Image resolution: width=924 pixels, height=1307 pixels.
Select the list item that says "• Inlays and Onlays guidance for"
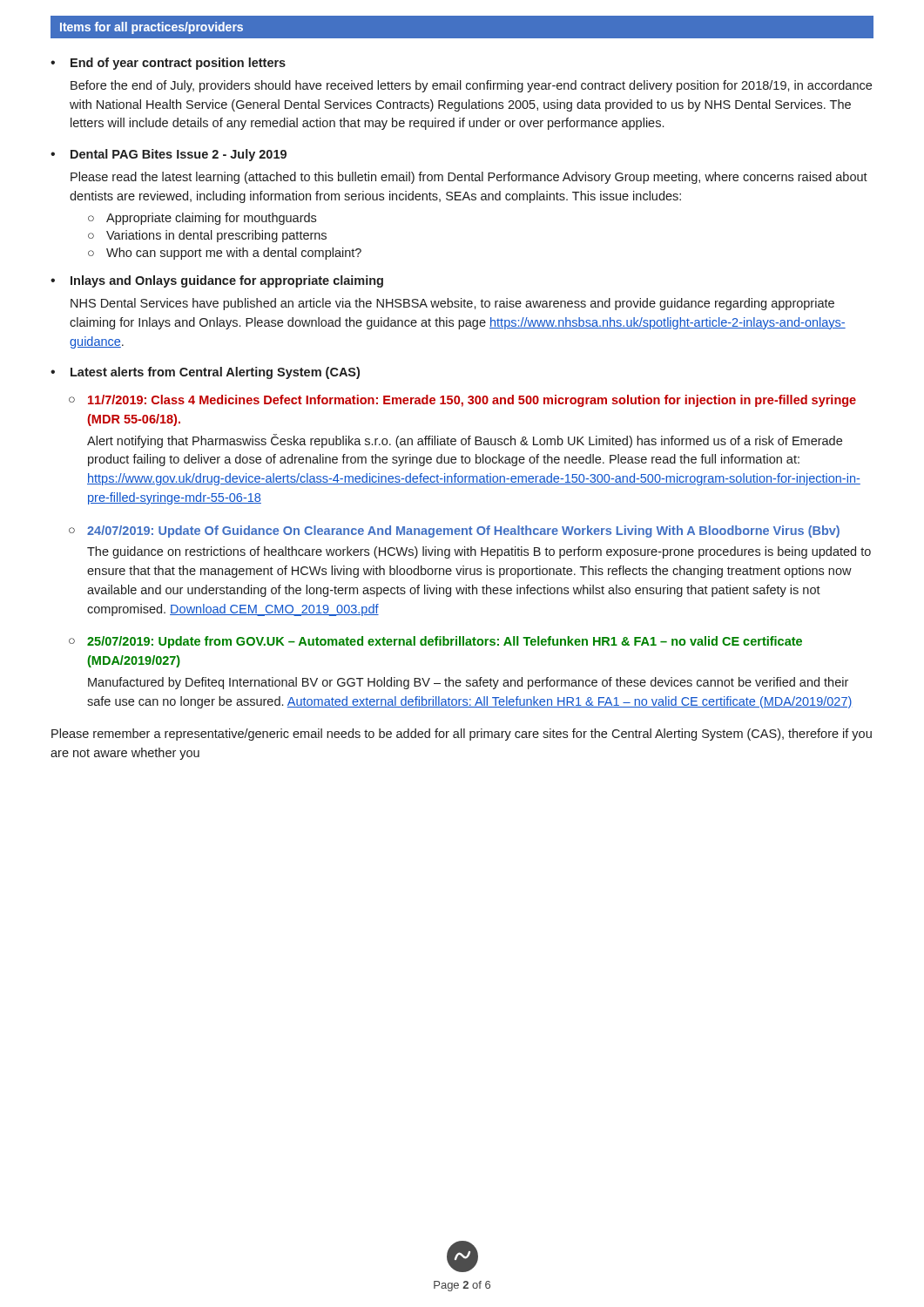[462, 312]
